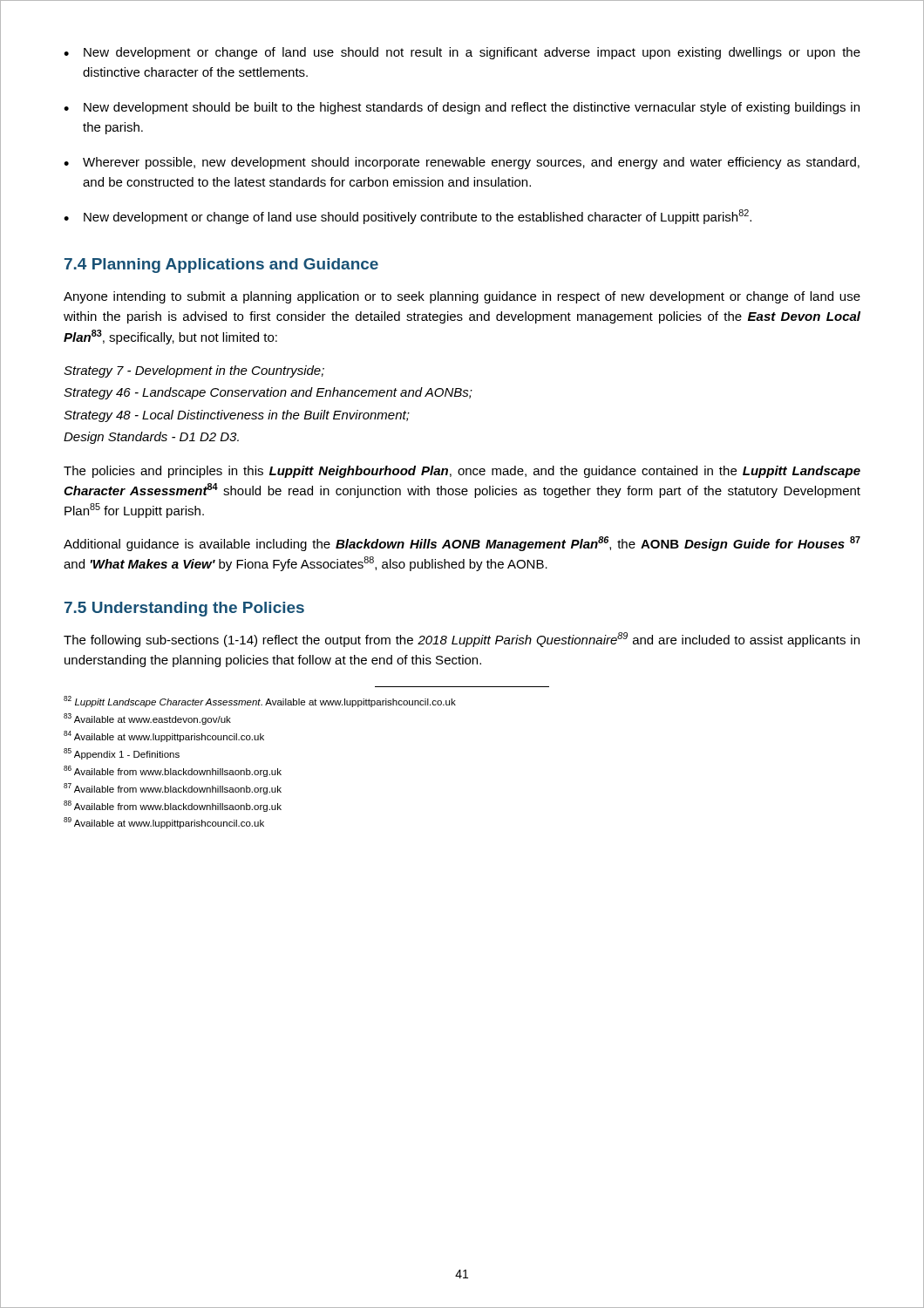924x1308 pixels.
Task: Locate the list item that says "• Wherever possible, new development should incorporate renewable"
Action: coord(462,172)
